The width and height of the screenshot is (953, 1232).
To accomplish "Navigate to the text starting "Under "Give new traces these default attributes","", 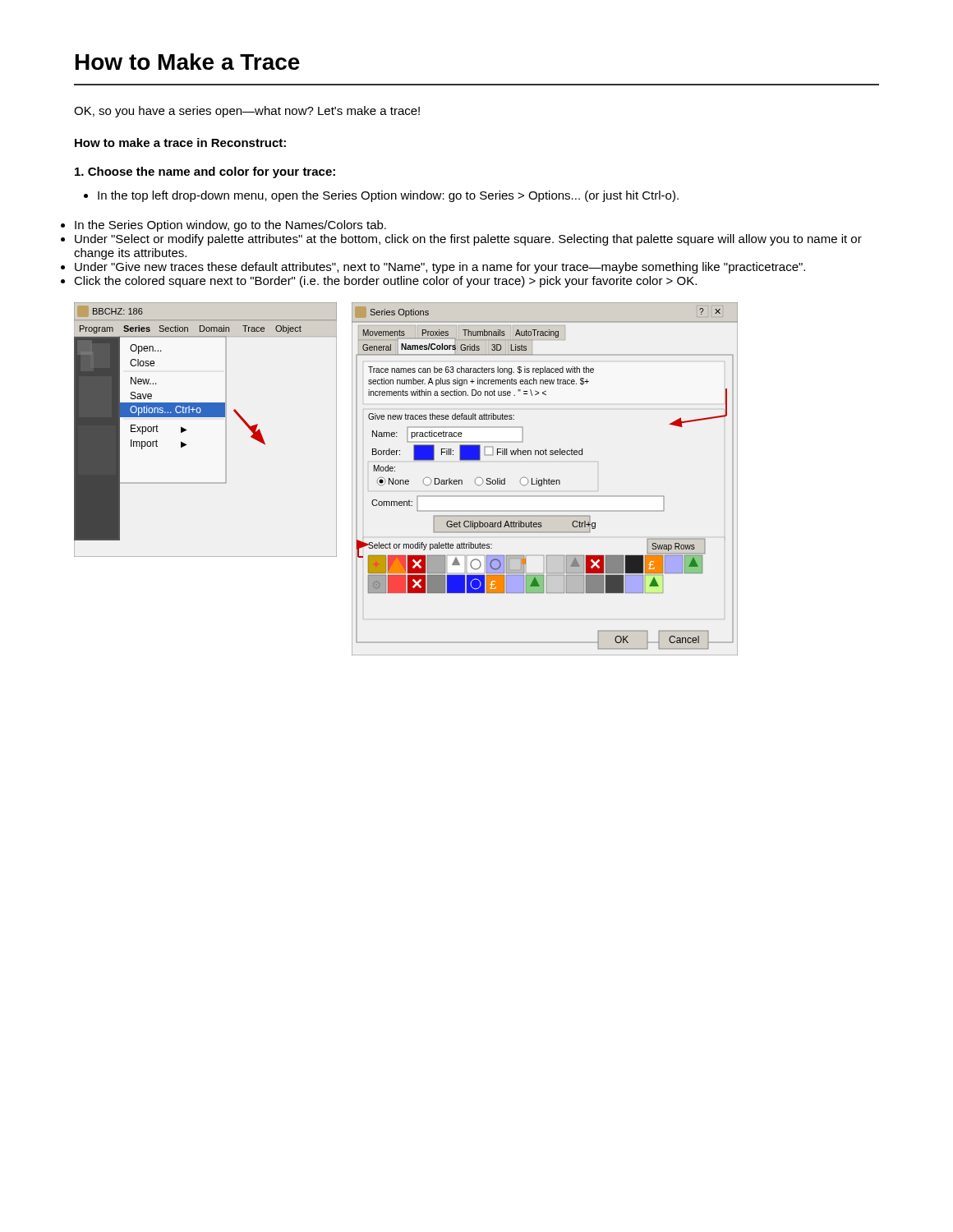I will pos(476,266).
